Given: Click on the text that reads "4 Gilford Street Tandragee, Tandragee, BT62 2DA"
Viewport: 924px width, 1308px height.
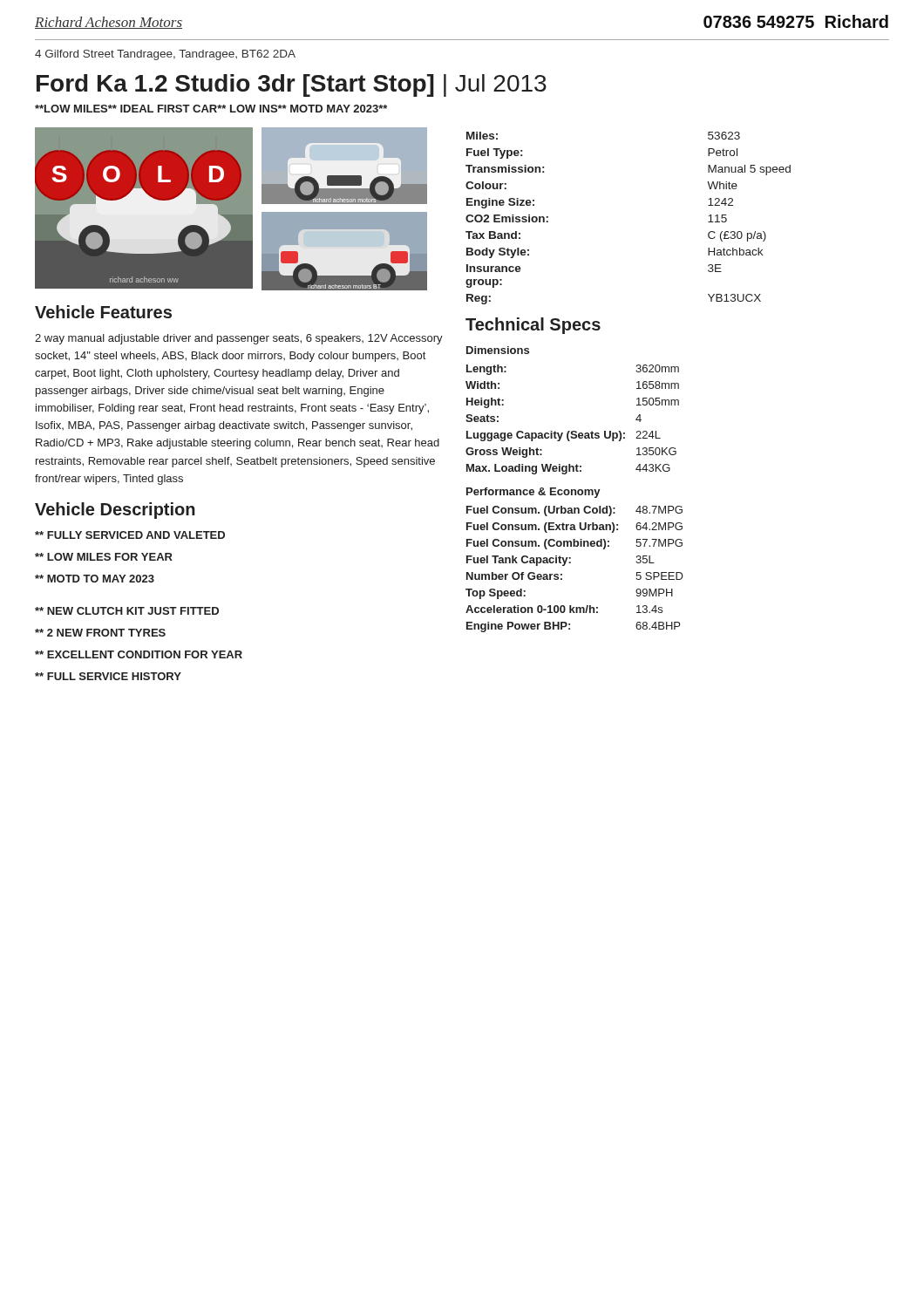Looking at the screenshot, I should [x=165, y=54].
